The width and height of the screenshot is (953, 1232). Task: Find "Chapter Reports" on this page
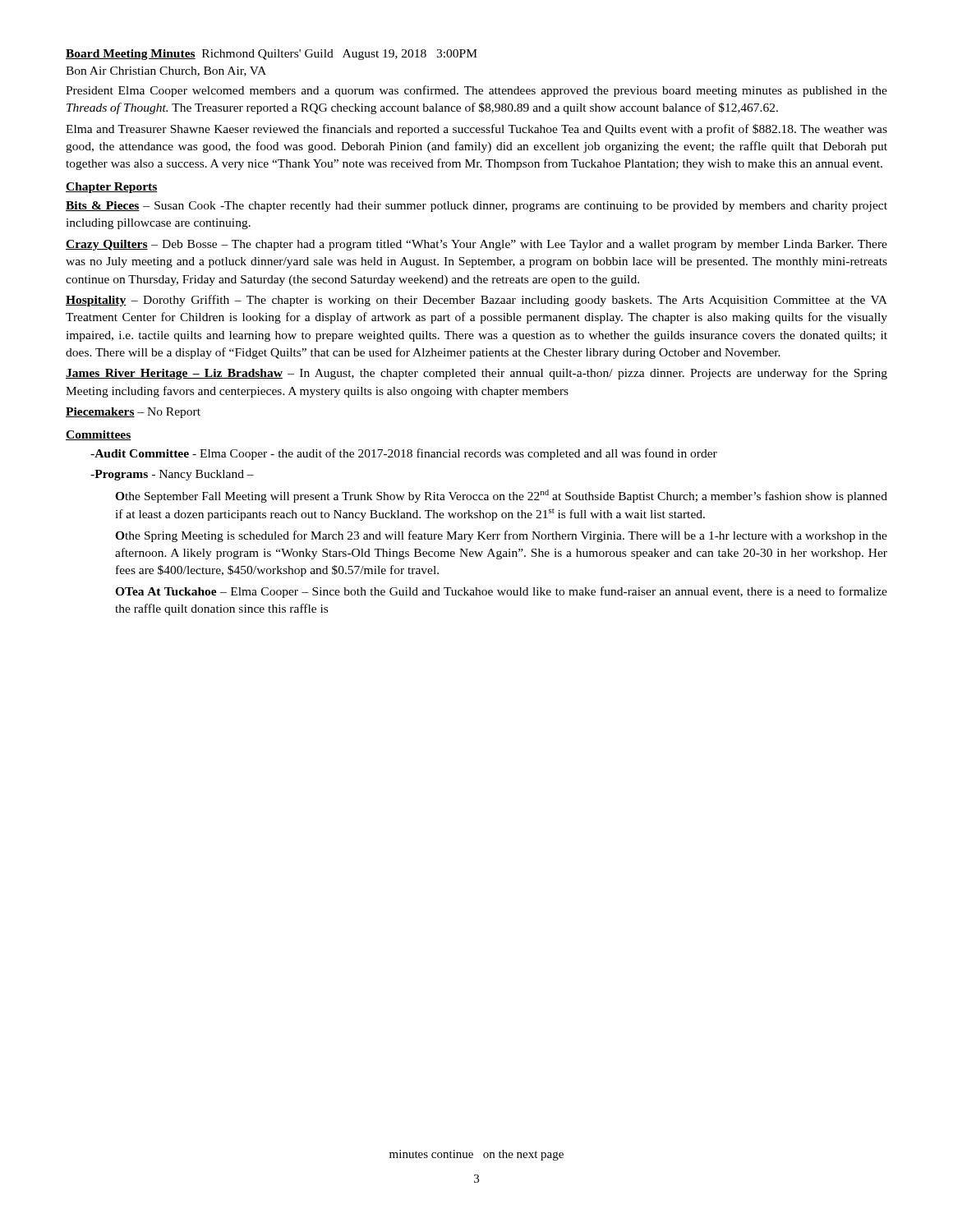[111, 186]
